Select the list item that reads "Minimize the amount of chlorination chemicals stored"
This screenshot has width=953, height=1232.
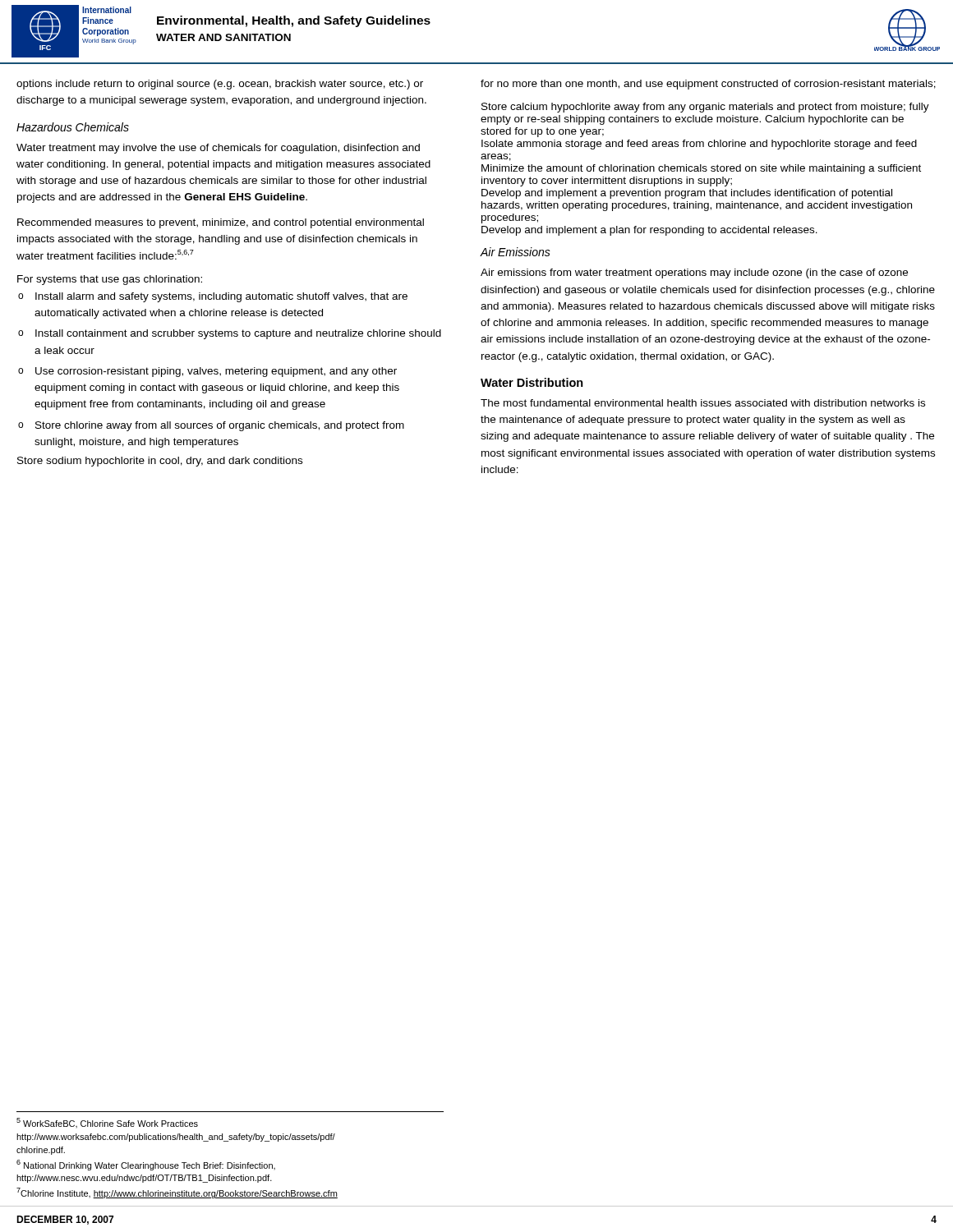pyautogui.click(x=709, y=174)
